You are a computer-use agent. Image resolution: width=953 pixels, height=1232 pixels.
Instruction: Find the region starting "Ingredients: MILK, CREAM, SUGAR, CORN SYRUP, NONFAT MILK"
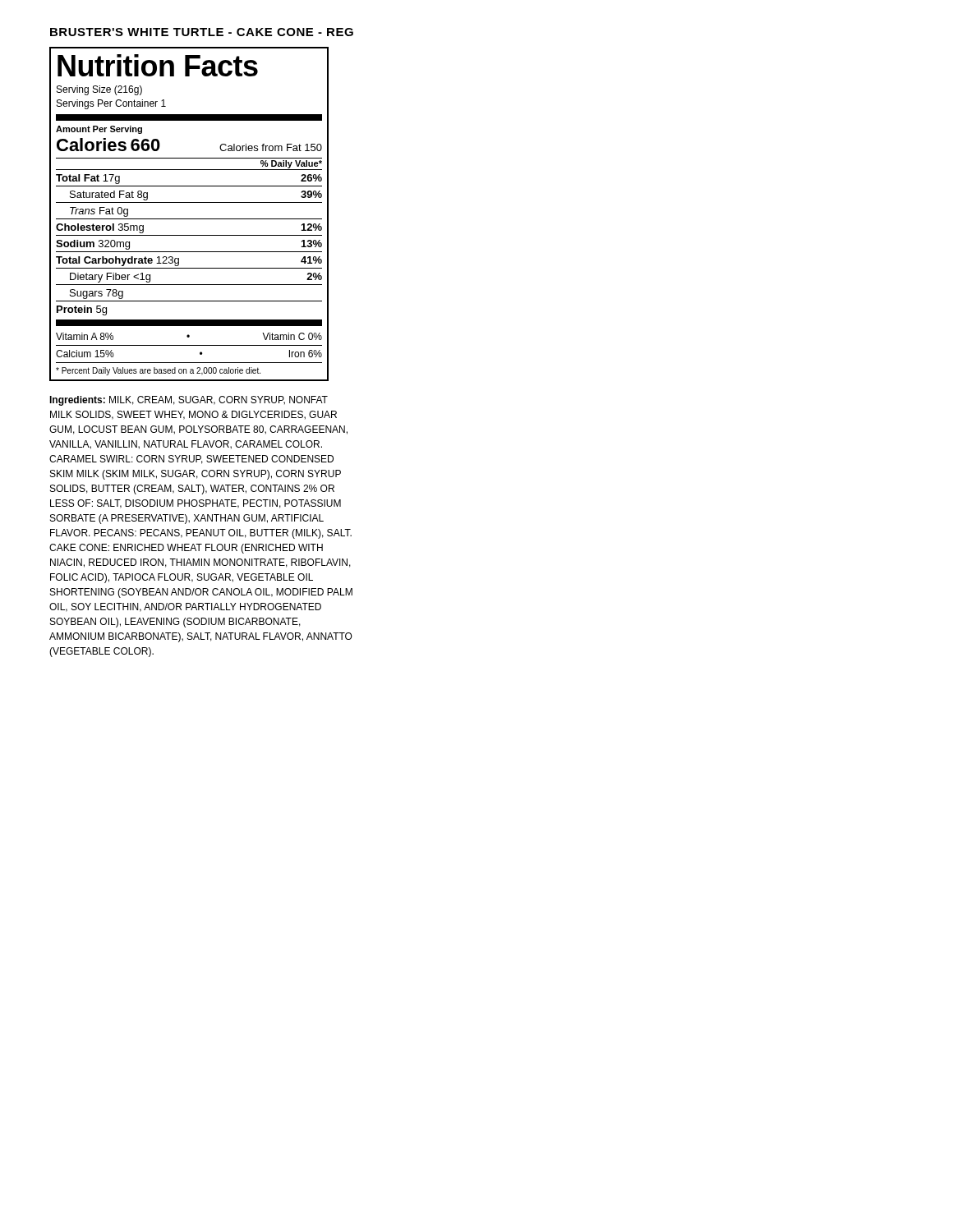tap(201, 525)
